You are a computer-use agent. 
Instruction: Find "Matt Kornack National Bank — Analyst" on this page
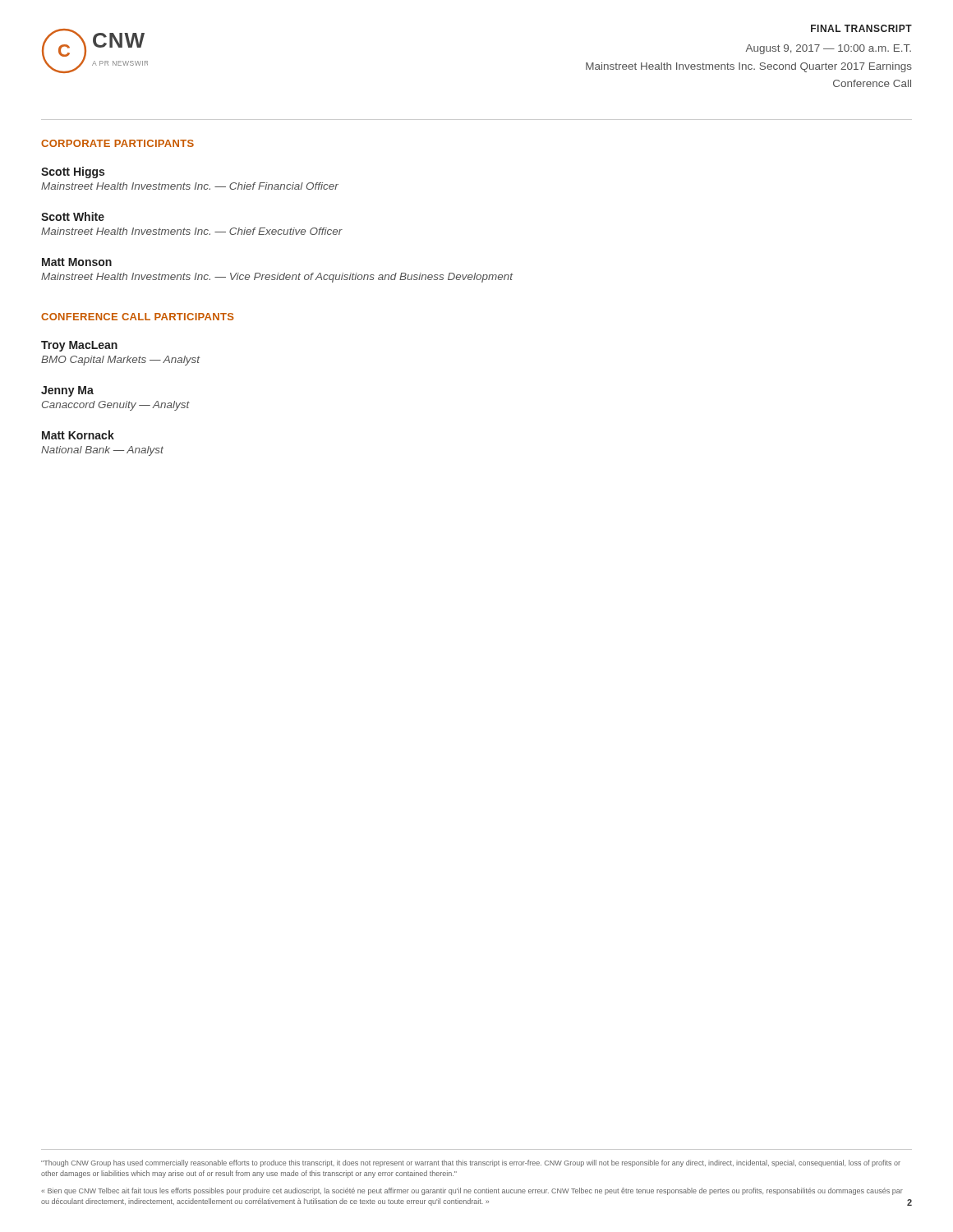tap(78, 435)
